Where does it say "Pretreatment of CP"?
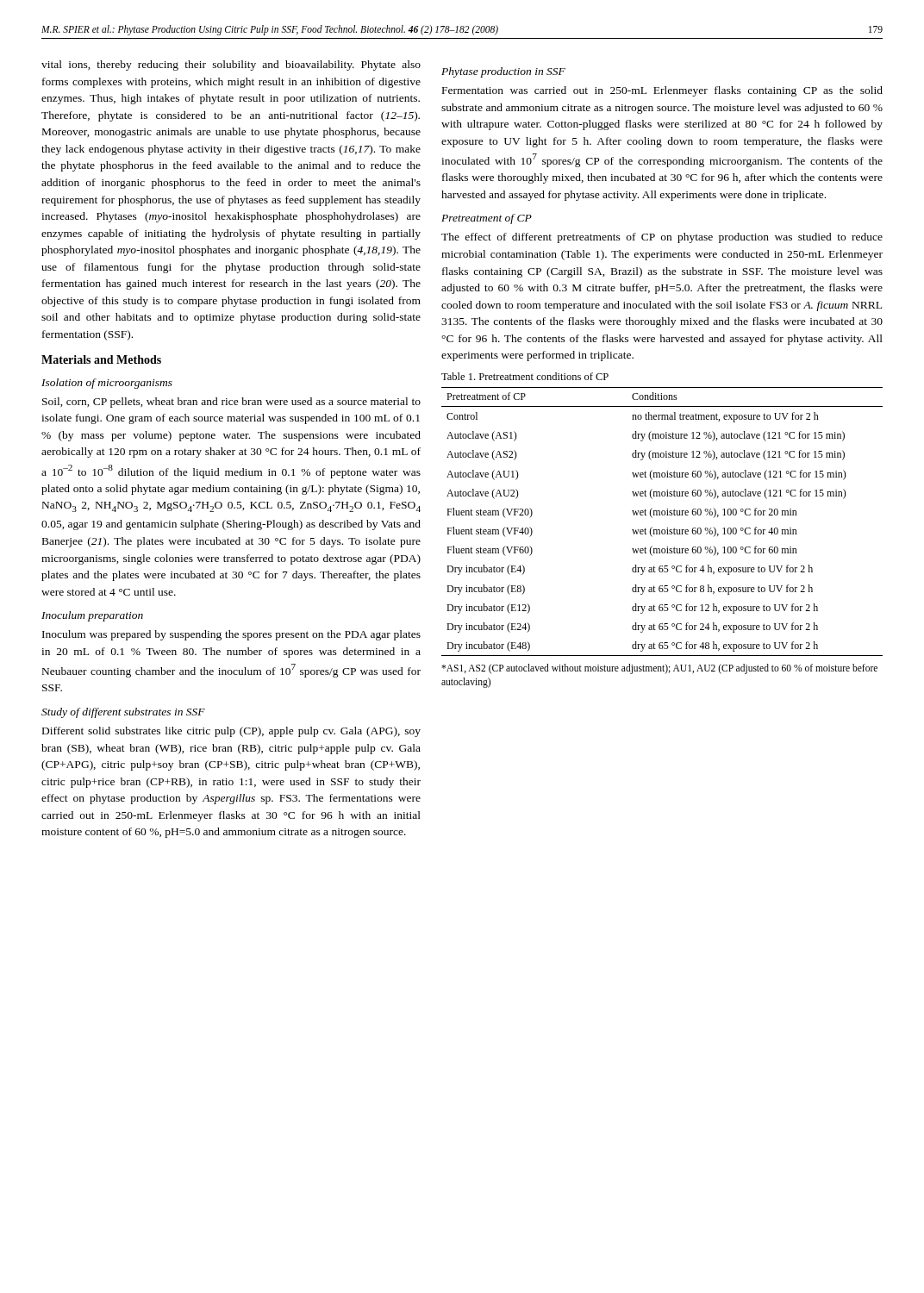Screen dimensions: 1293x924 487,219
